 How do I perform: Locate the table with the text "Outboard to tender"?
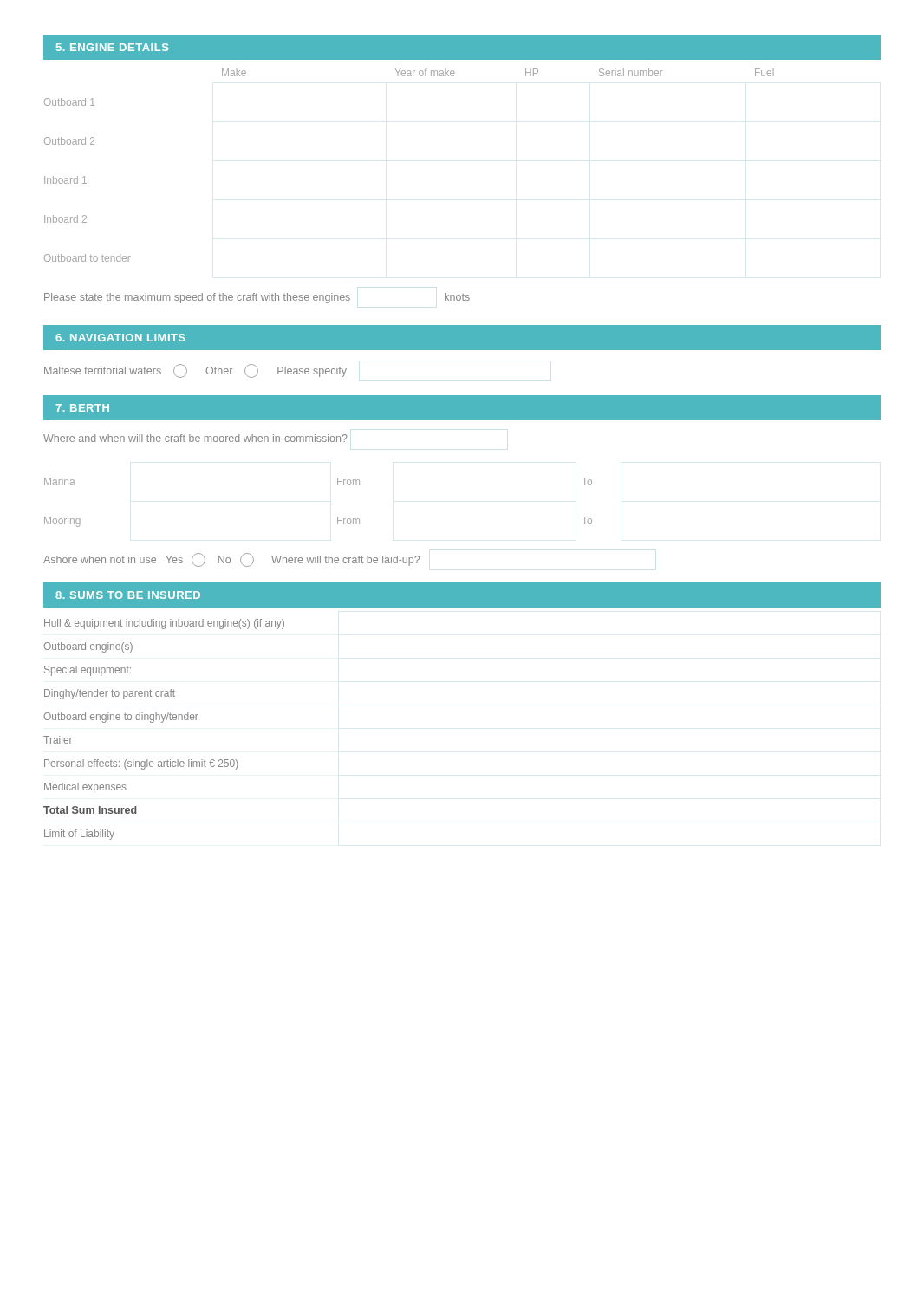click(462, 169)
